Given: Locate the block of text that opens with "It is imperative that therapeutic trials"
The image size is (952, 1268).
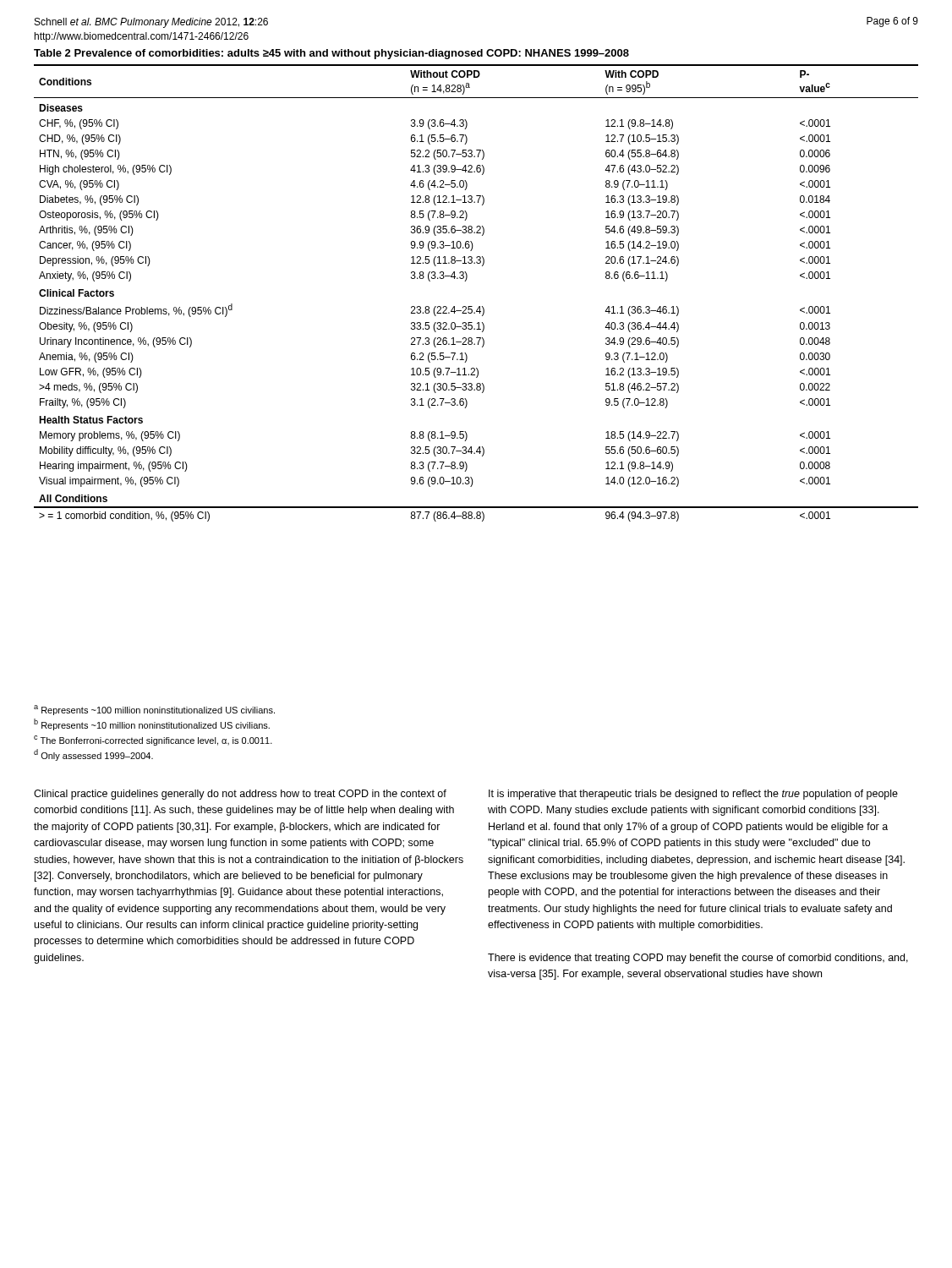Looking at the screenshot, I should pyautogui.click(x=698, y=884).
